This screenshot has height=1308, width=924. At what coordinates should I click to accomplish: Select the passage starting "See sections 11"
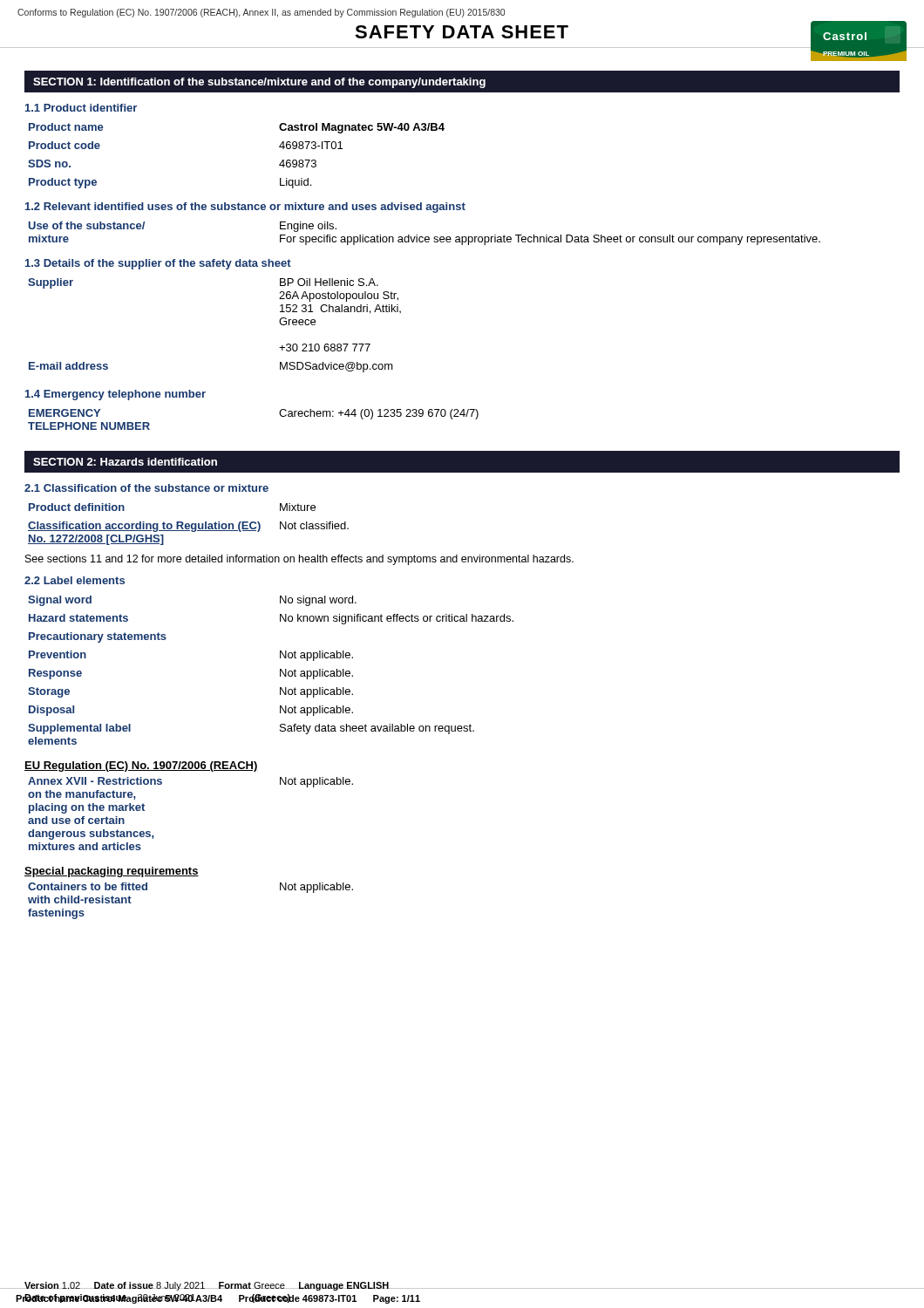pos(299,559)
